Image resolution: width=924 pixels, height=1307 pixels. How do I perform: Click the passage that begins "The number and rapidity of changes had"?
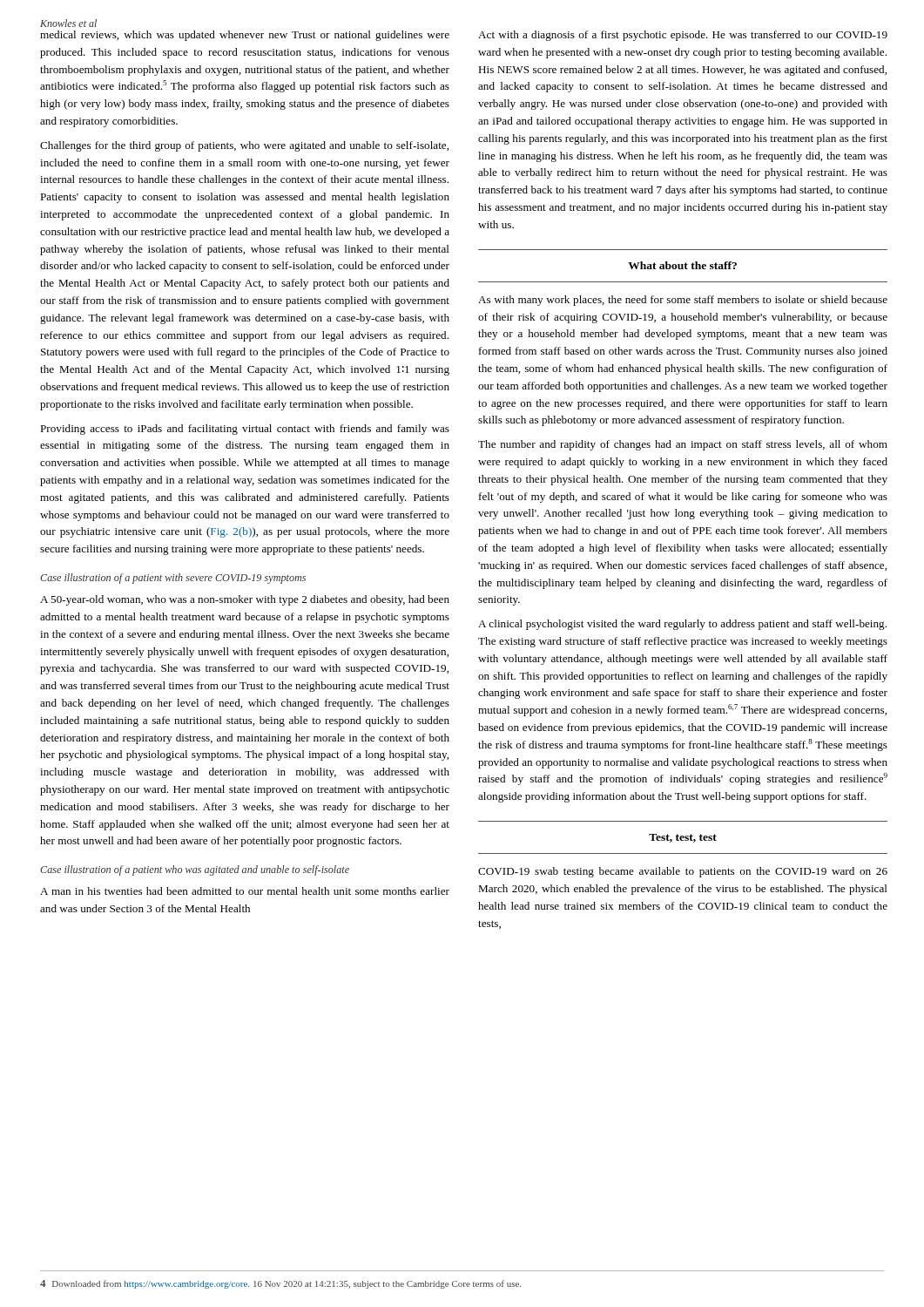(x=683, y=522)
